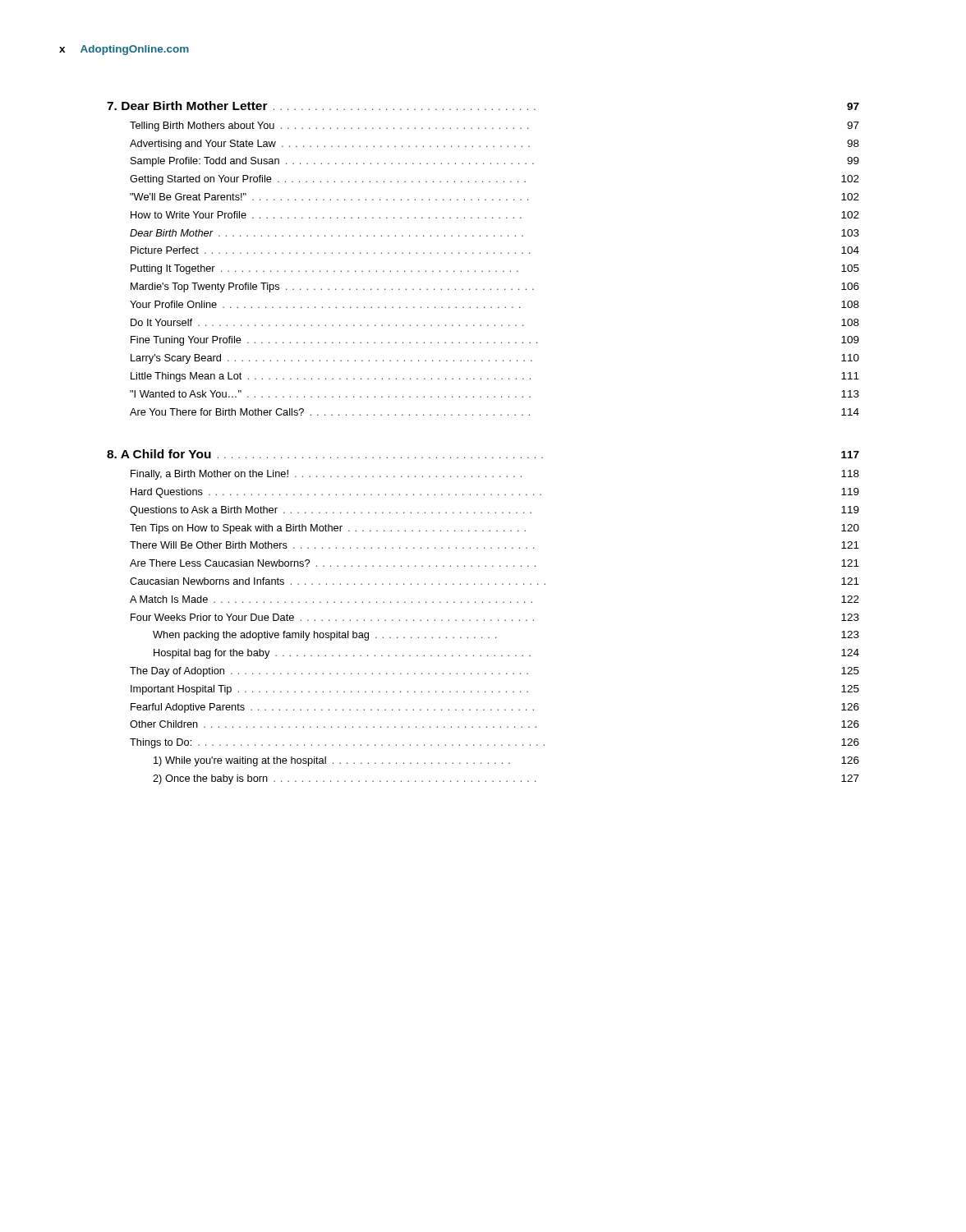Point to the passage starting "Fearful Adoptive Parents . . ."

click(495, 707)
